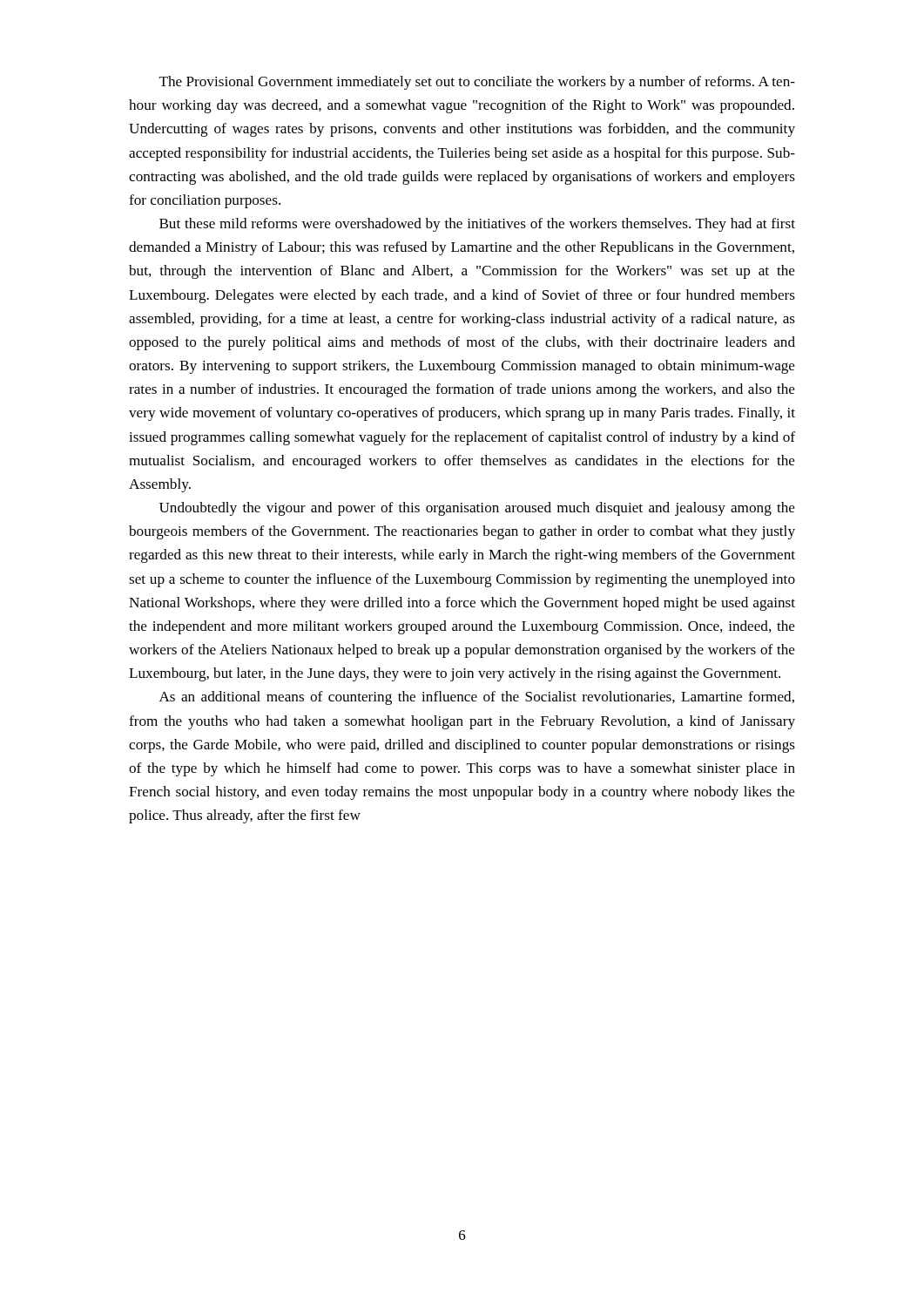This screenshot has width=924, height=1307.
Task: Where is the passage that starts "The Provisional Government immediately set out"?
Action: point(462,141)
